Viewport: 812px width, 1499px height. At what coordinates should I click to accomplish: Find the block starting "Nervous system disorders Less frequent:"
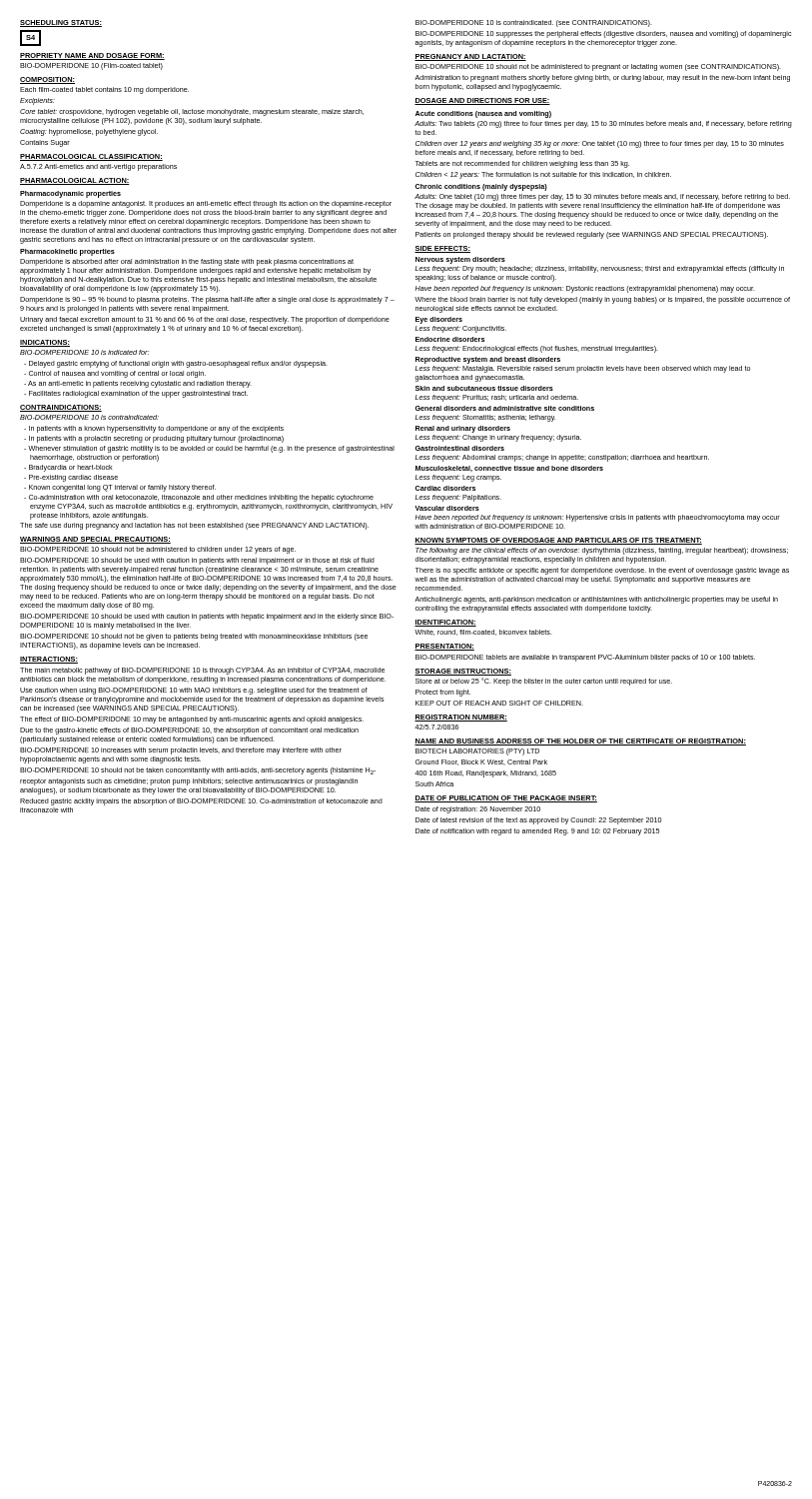(460, 260)
